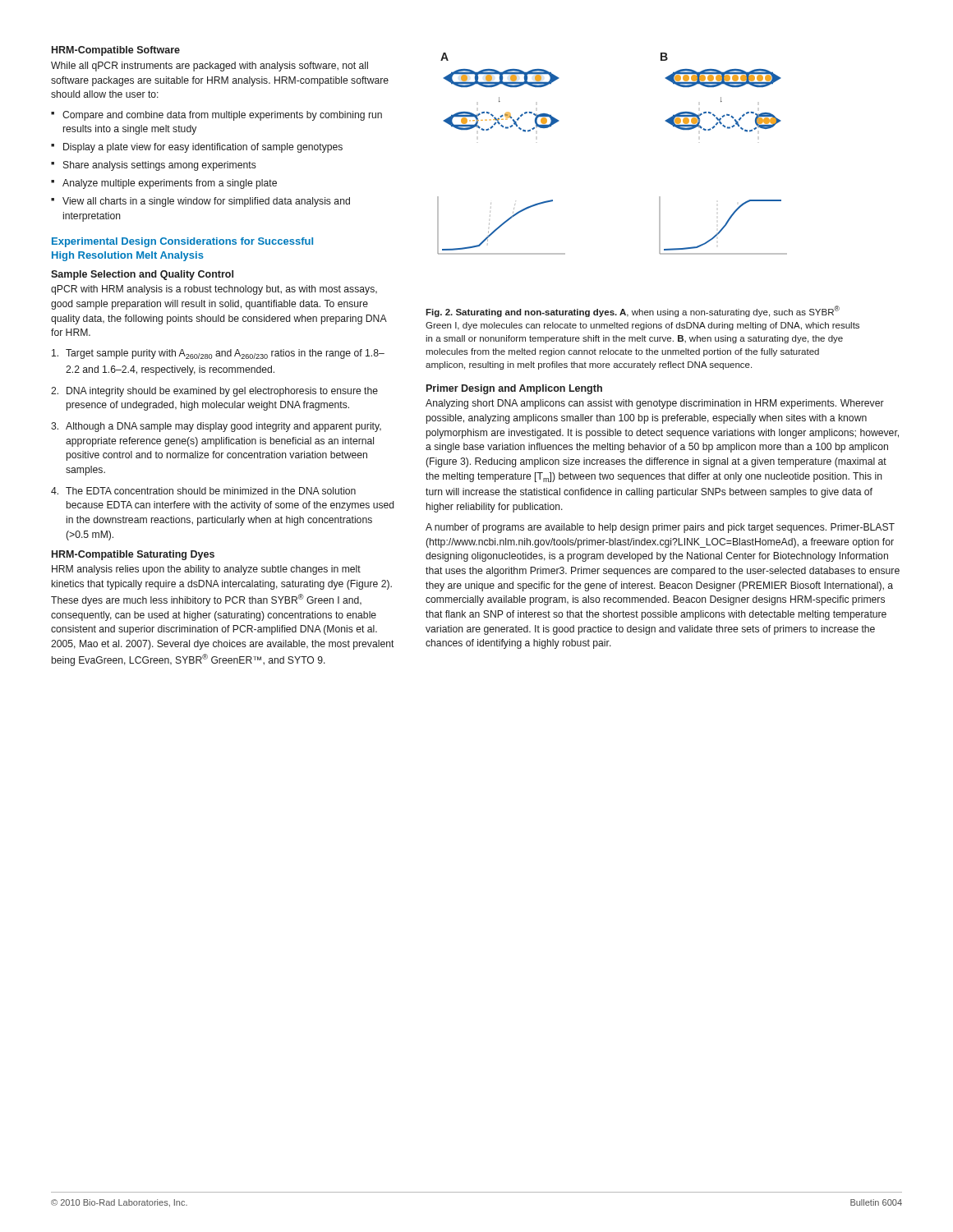Find the section header on this page that starts "Sample Selection and Quality"
953x1232 pixels.
(223, 275)
